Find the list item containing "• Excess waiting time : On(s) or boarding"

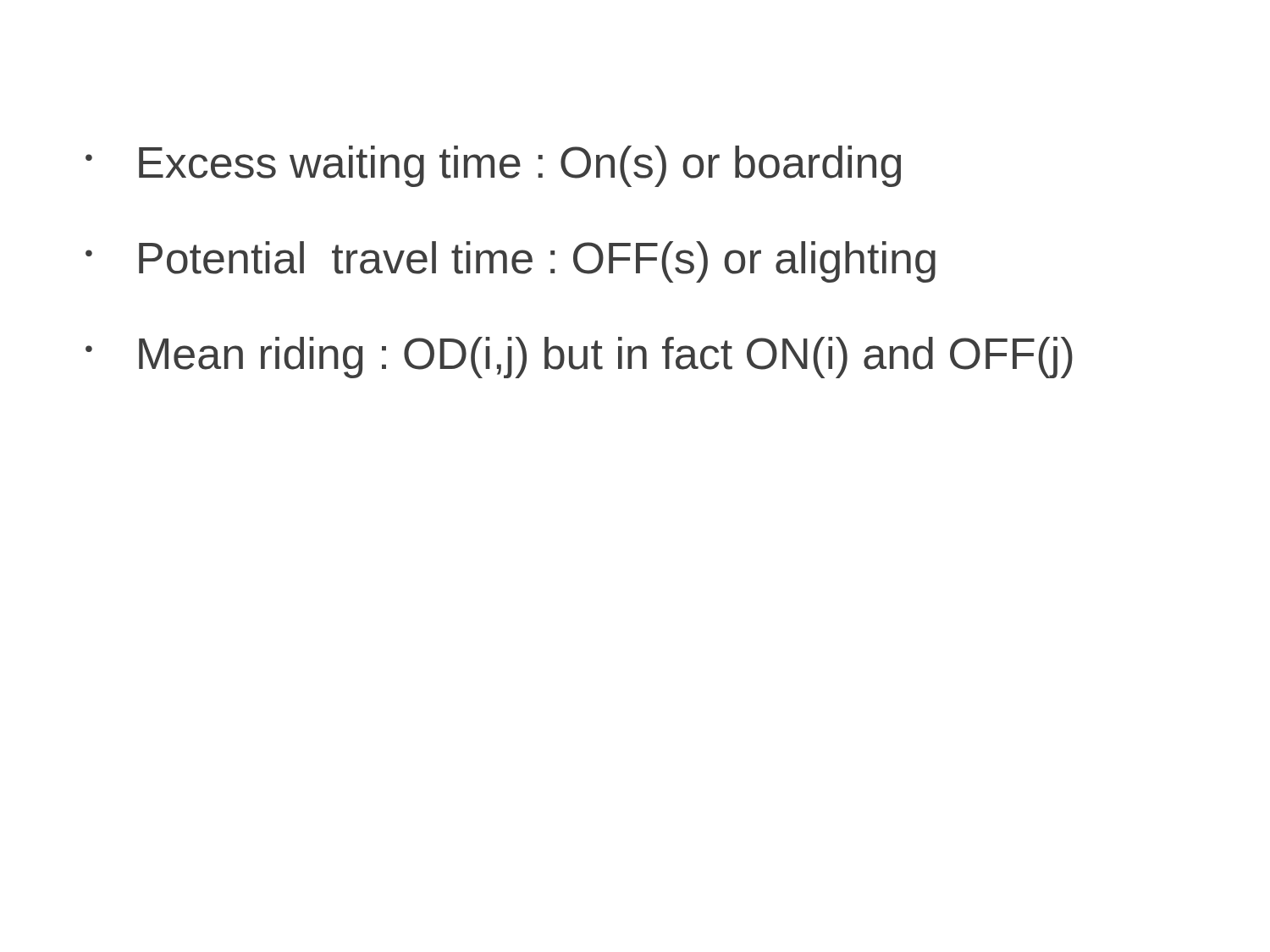635,163
